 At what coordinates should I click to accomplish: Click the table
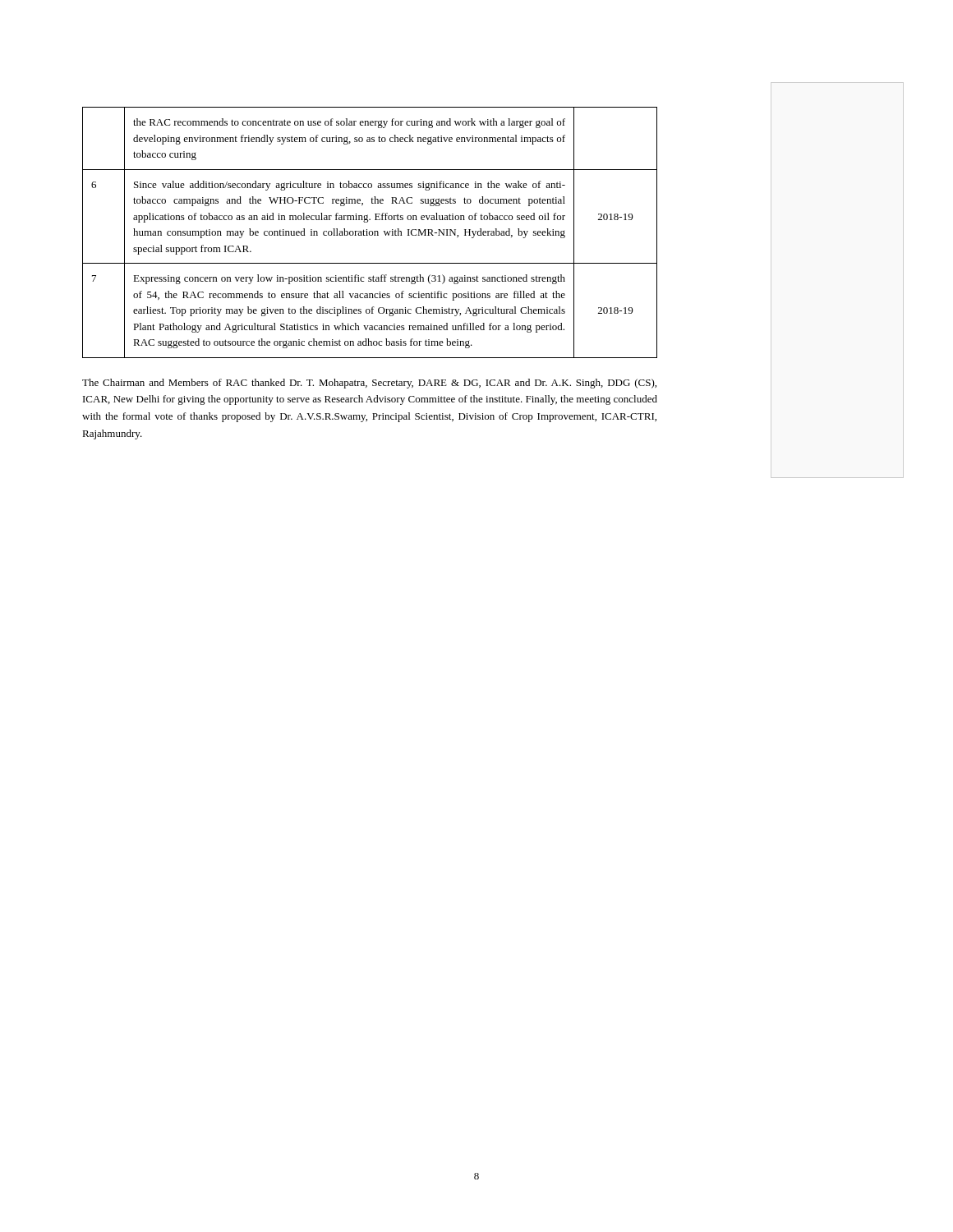(370, 232)
